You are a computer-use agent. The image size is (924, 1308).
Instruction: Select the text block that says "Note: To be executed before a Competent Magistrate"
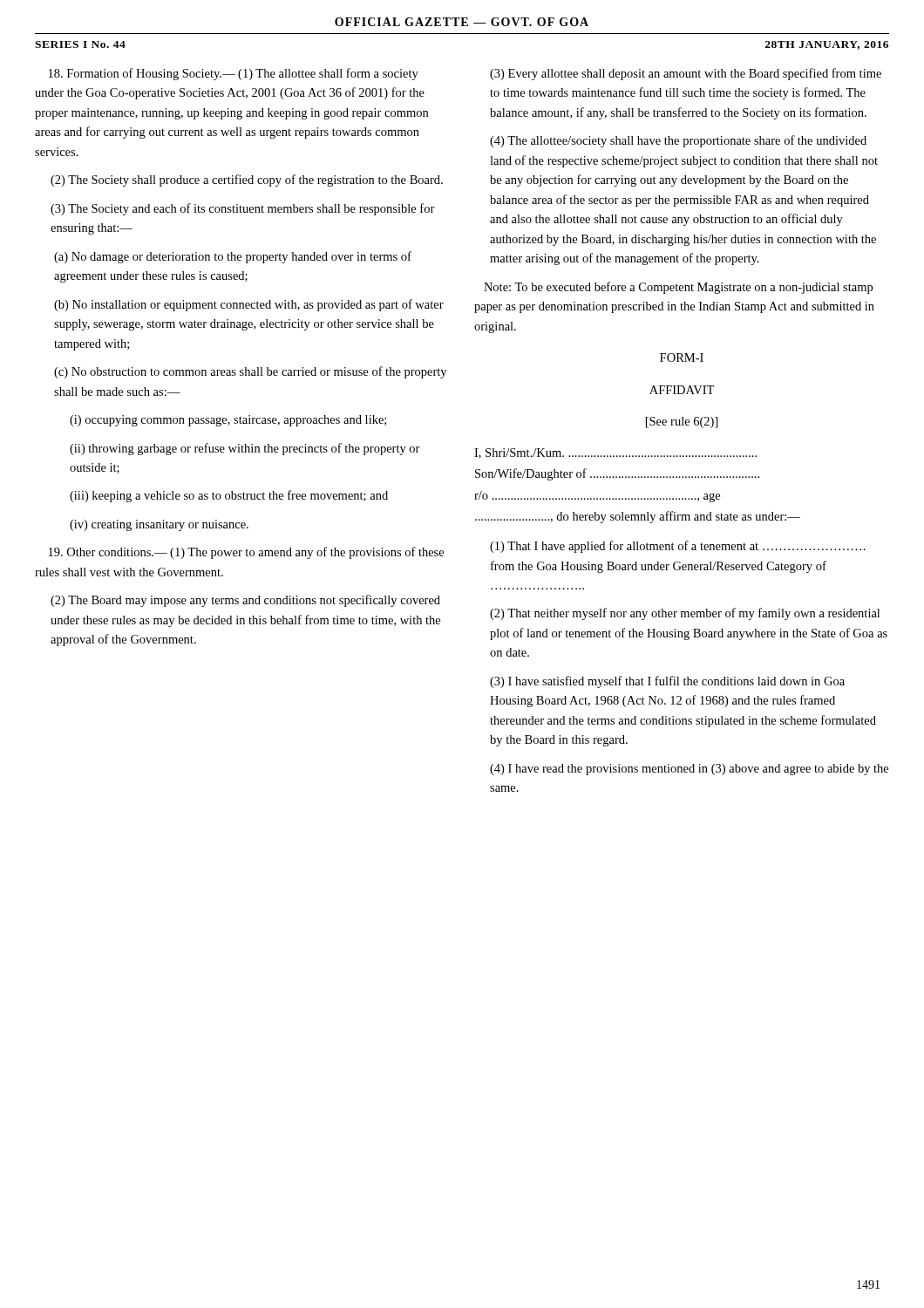pos(674,306)
